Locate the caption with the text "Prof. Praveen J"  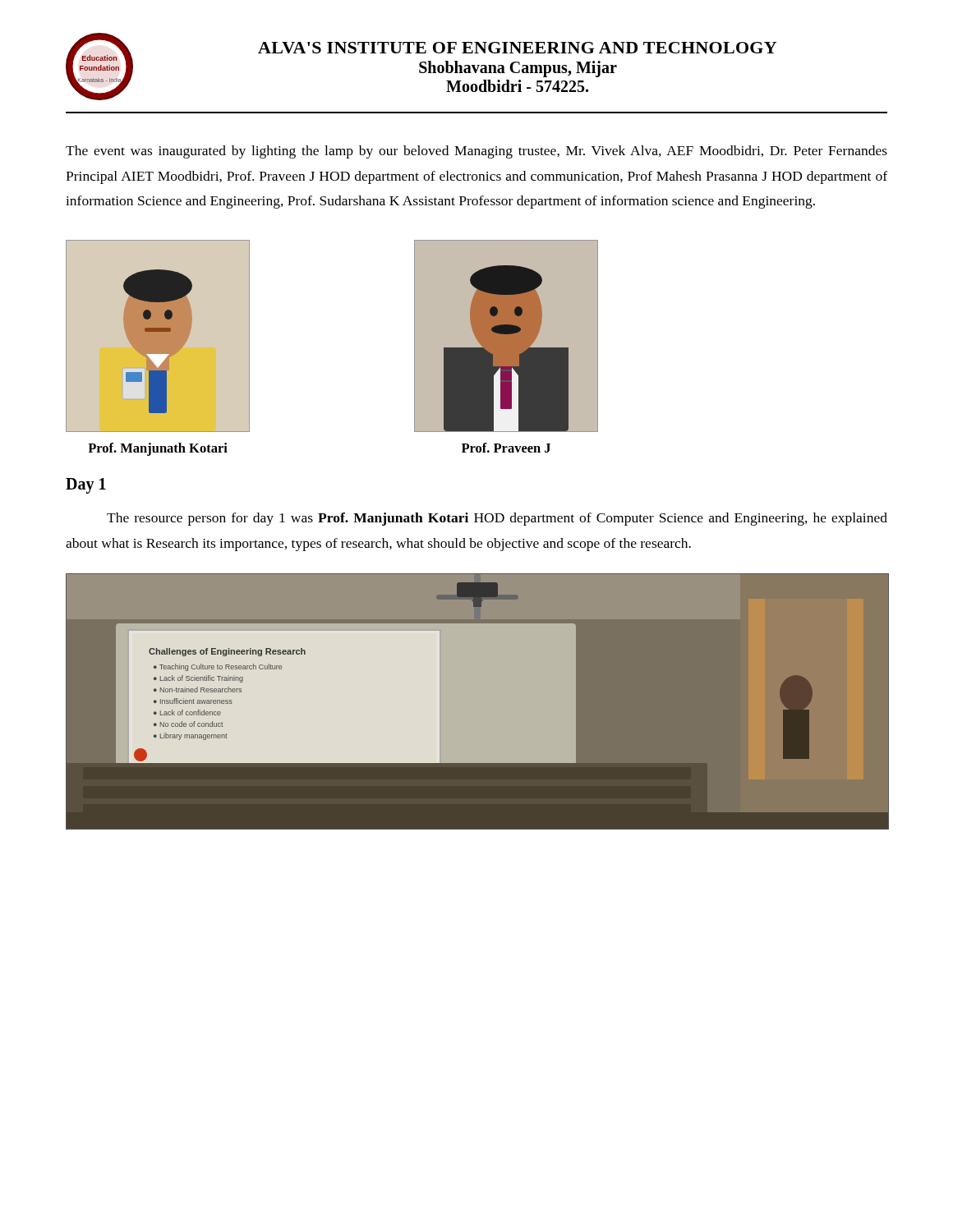coord(506,448)
